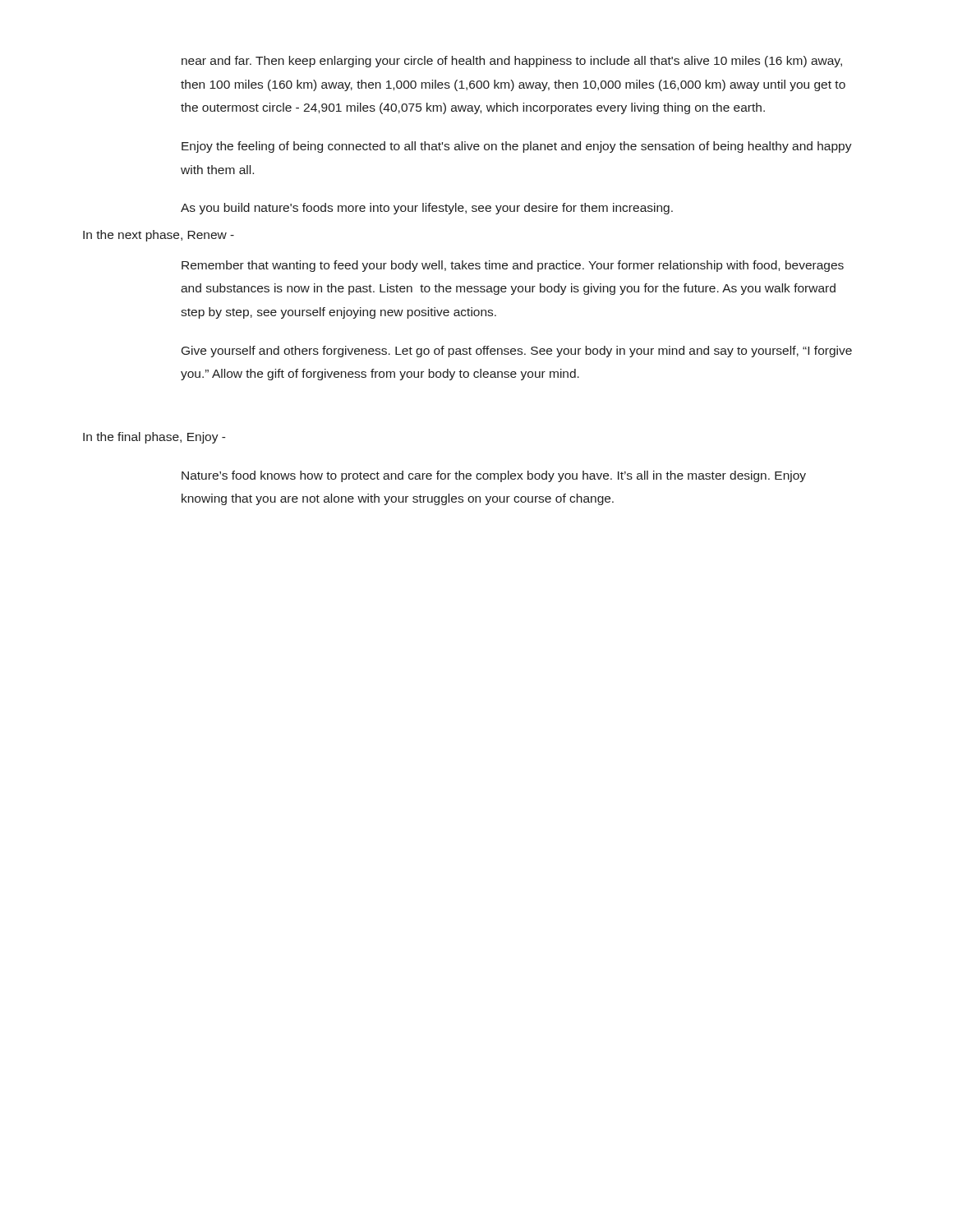Locate the block starting "As you build nature's foods more into"
The image size is (953, 1232).
point(427,208)
